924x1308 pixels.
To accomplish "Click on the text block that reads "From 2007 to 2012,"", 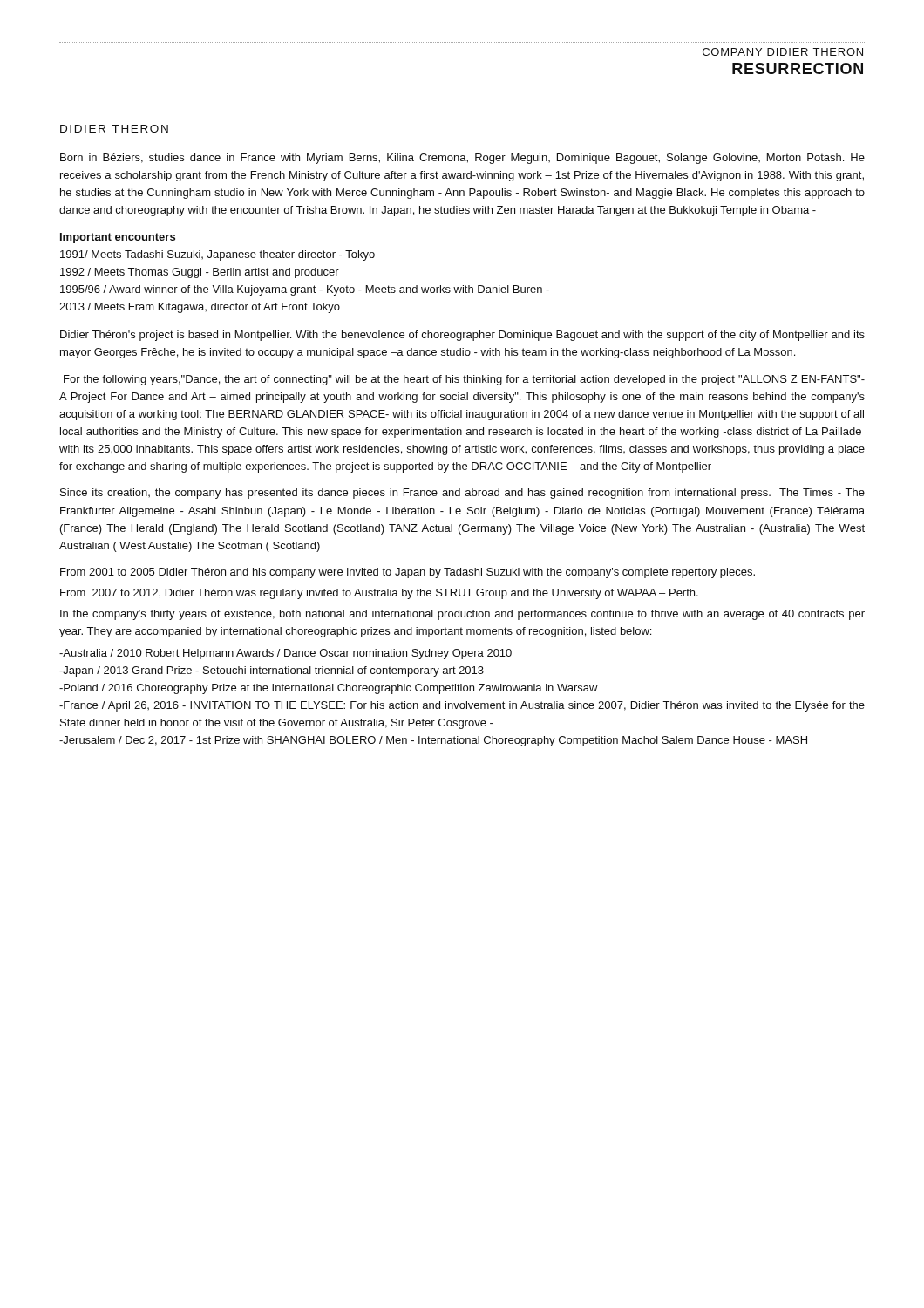I will coord(379,593).
